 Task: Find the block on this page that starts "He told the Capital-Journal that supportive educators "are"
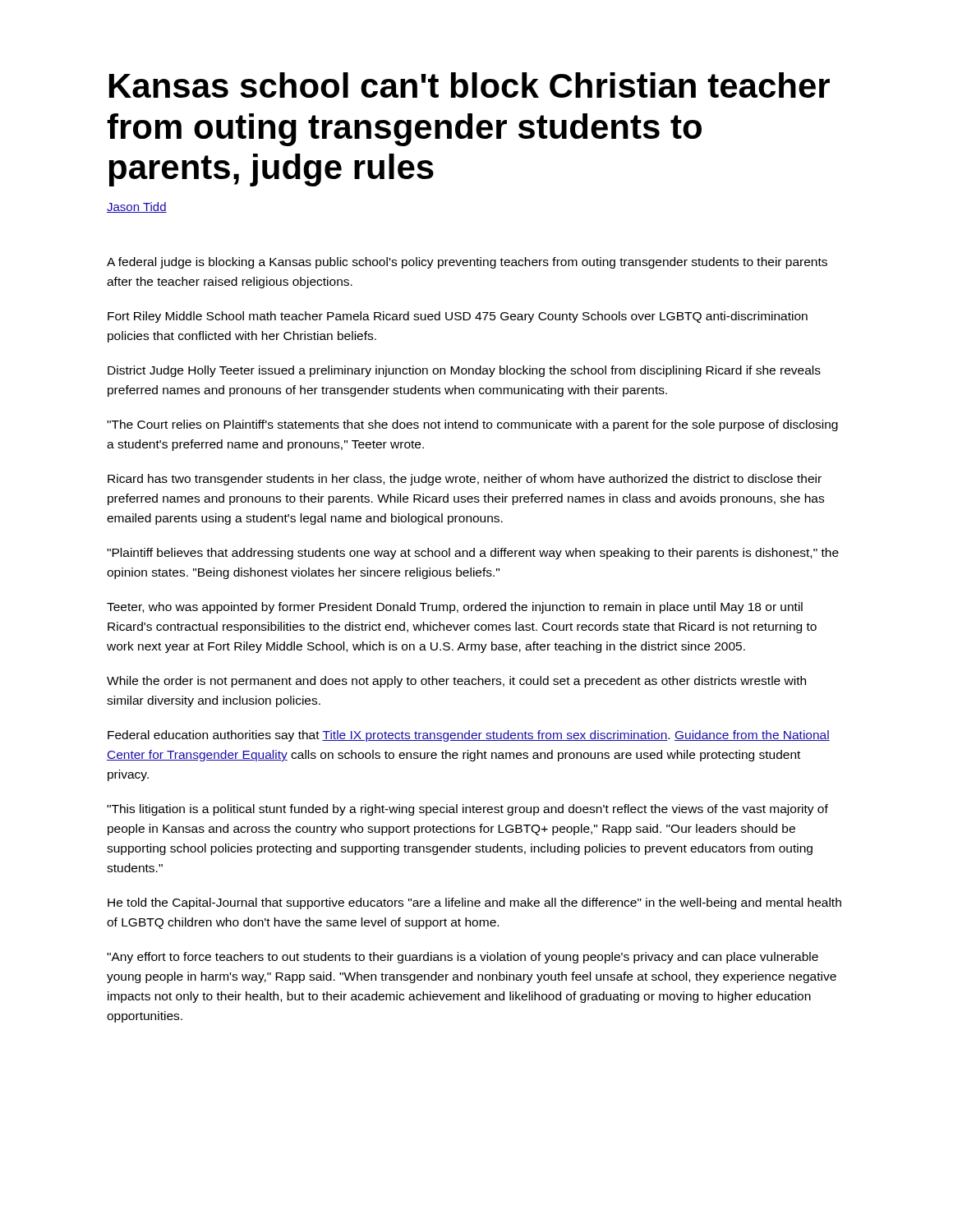click(474, 912)
